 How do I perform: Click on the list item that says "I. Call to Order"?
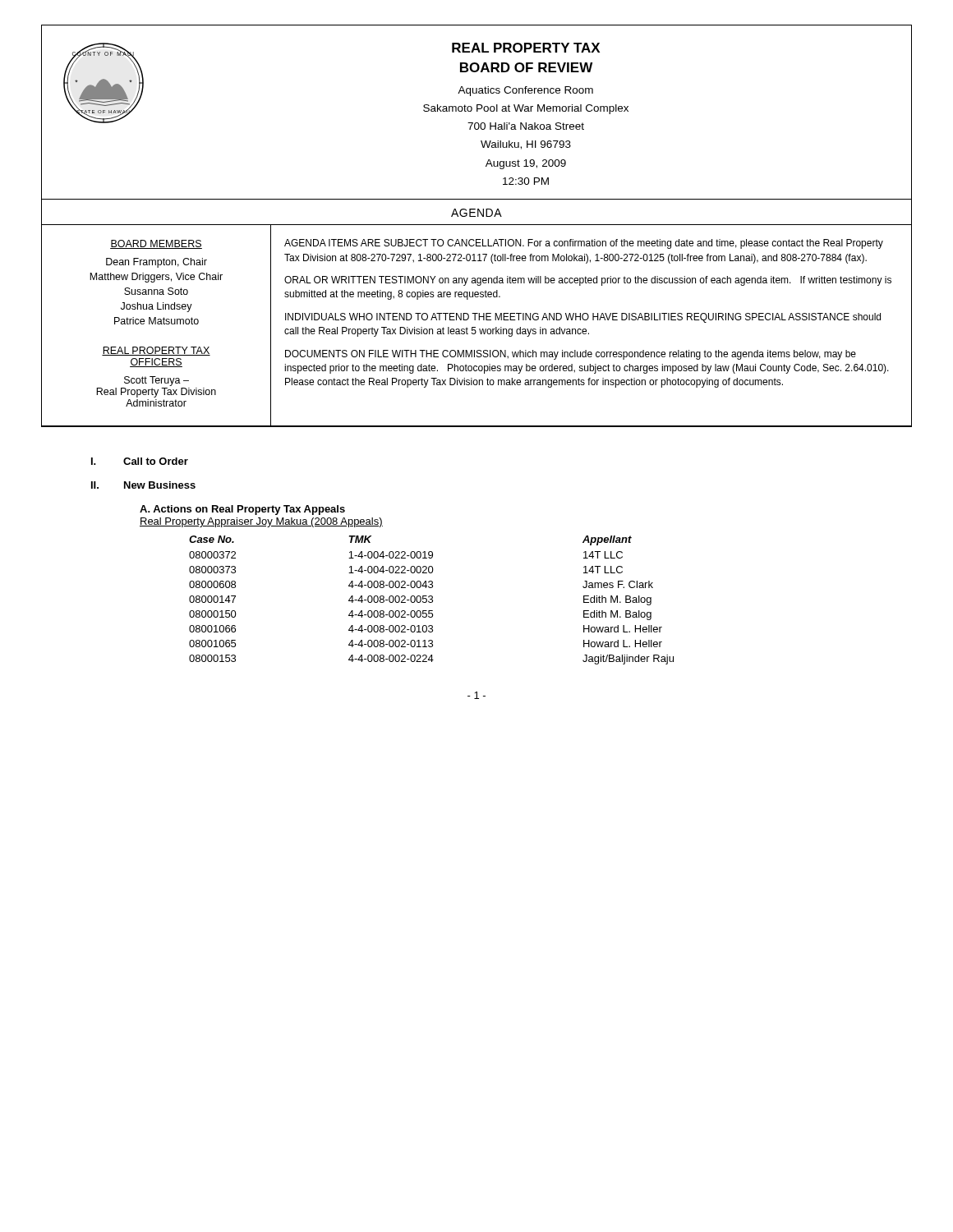(139, 461)
